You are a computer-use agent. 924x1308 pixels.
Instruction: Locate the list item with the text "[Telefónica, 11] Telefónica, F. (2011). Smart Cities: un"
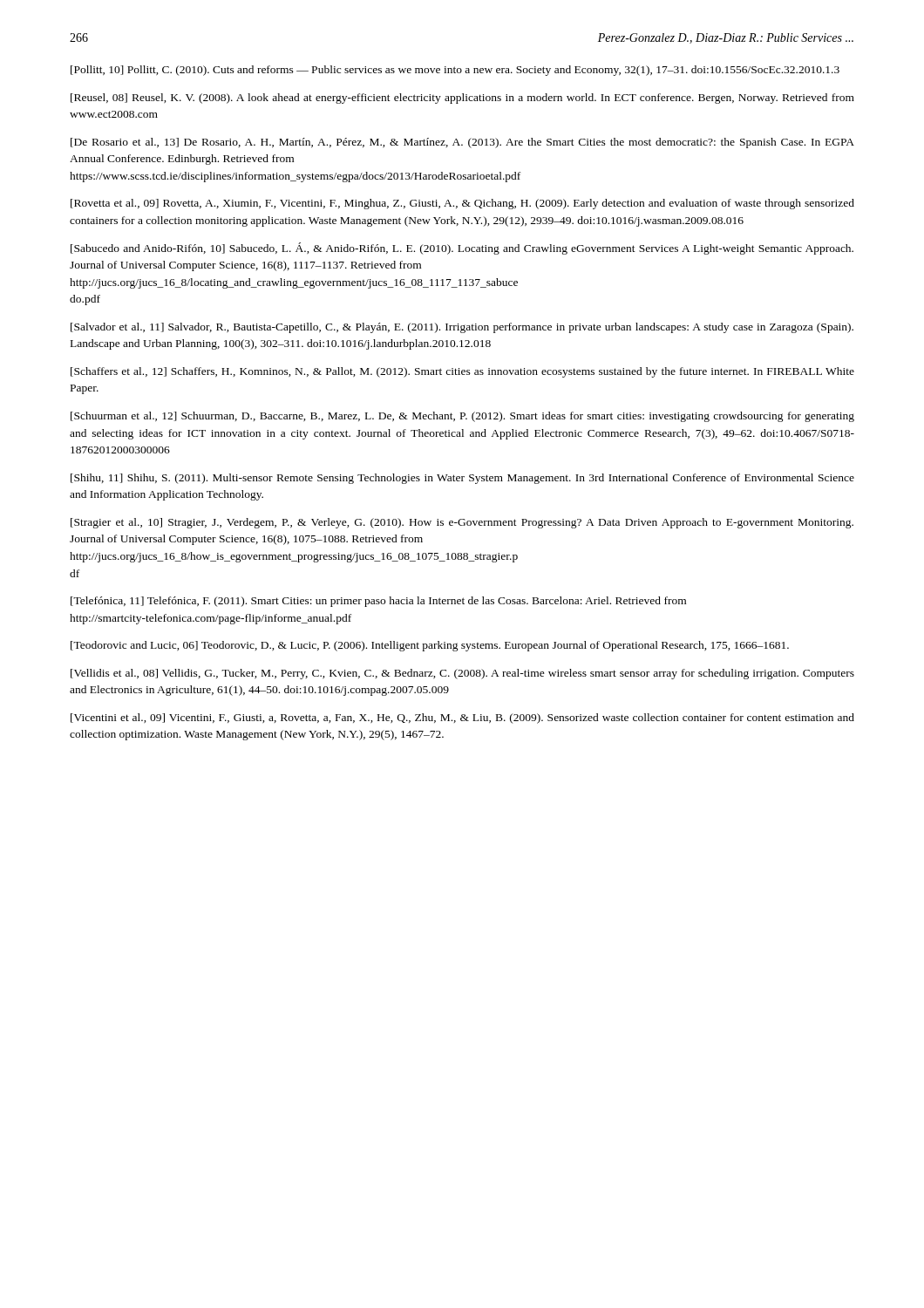point(378,609)
